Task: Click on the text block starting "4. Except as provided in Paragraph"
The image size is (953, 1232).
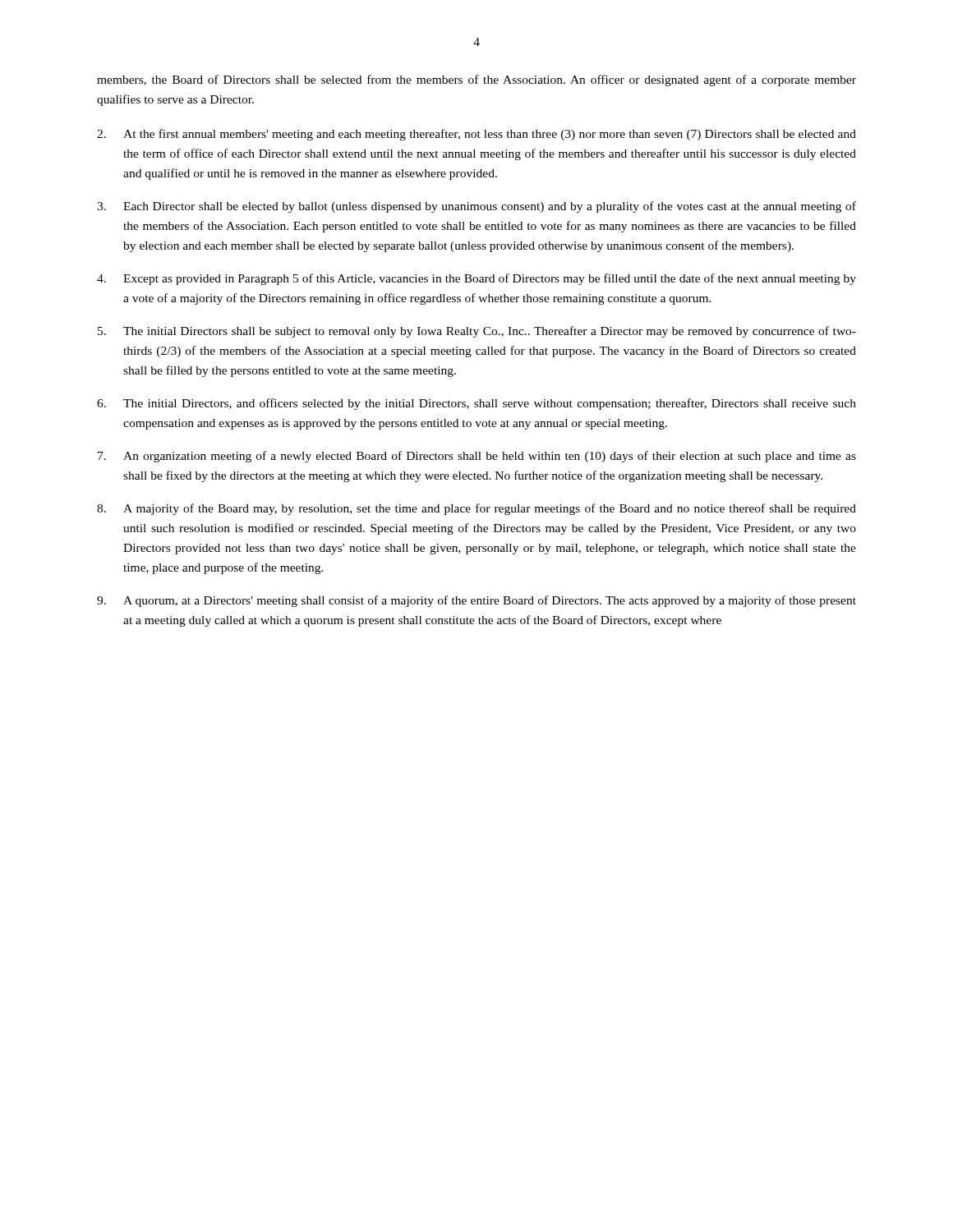Action: [x=476, y=288]
